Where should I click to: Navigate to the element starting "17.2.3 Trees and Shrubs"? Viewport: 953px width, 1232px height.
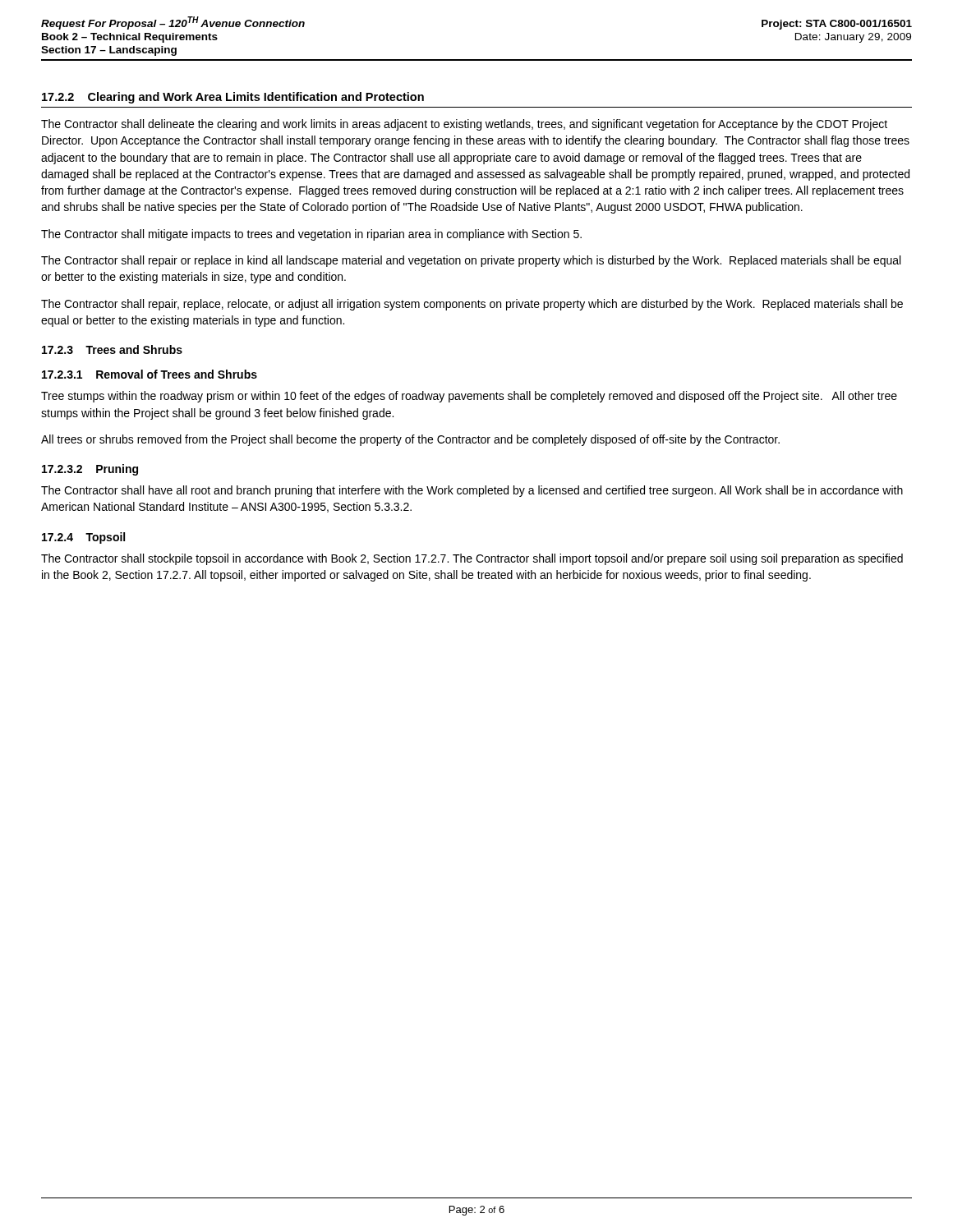(112, 350)
